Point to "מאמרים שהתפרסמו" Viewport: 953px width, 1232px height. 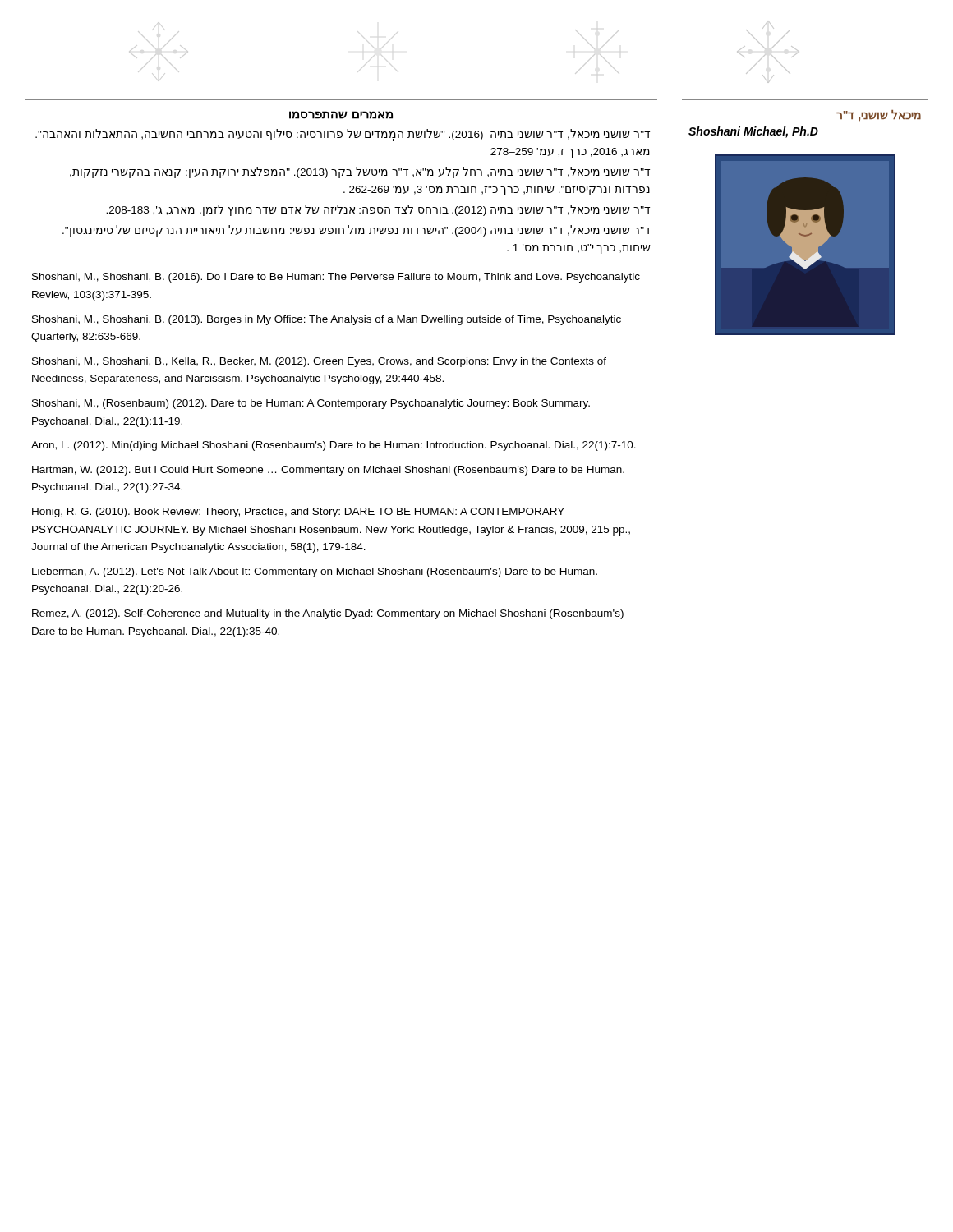point(341,114)
